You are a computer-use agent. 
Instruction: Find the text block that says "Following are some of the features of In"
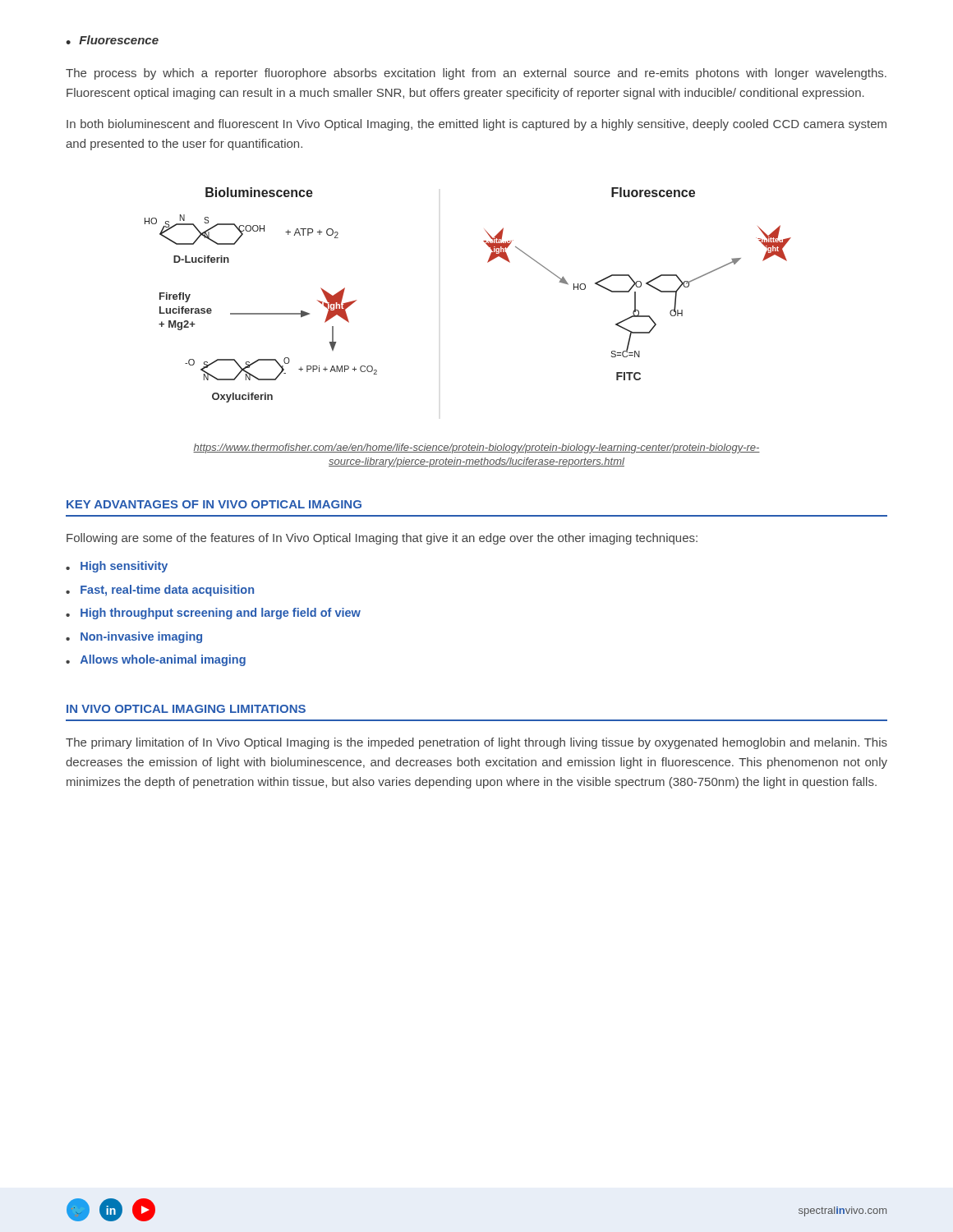(x=382, y=538)
